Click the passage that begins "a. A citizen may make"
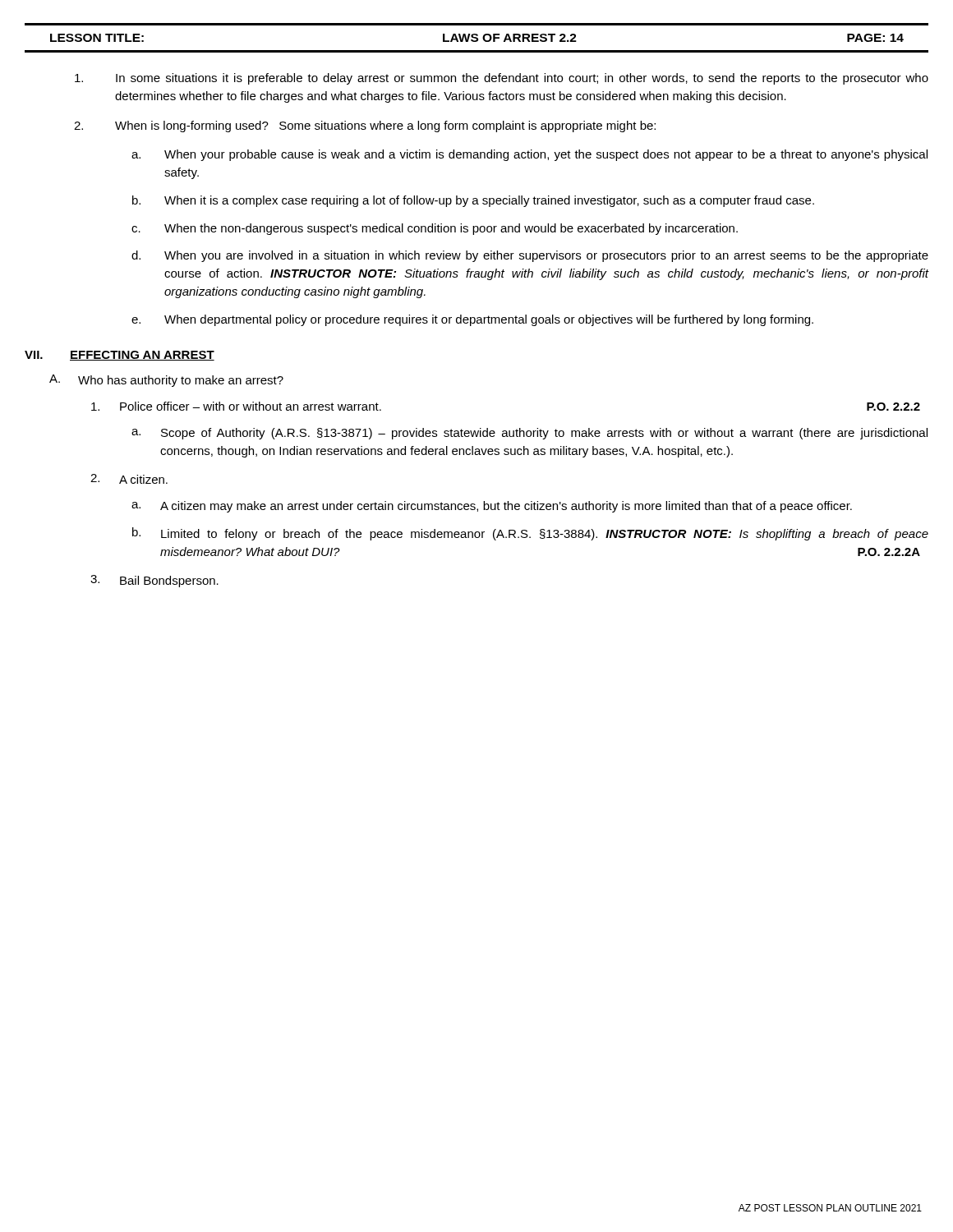 (530, 506)
